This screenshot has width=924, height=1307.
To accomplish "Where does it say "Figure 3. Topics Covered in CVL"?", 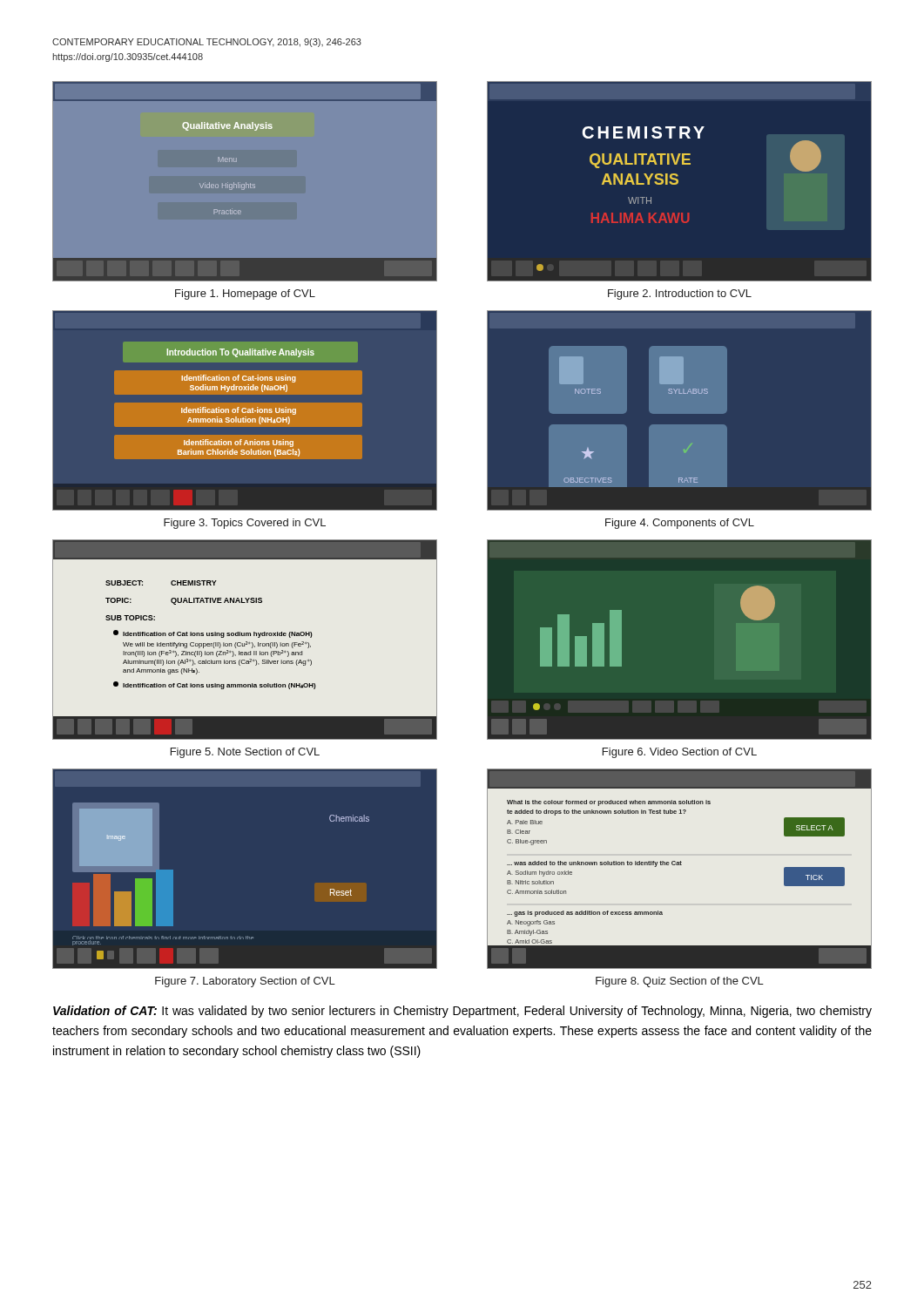I will 245,522.
